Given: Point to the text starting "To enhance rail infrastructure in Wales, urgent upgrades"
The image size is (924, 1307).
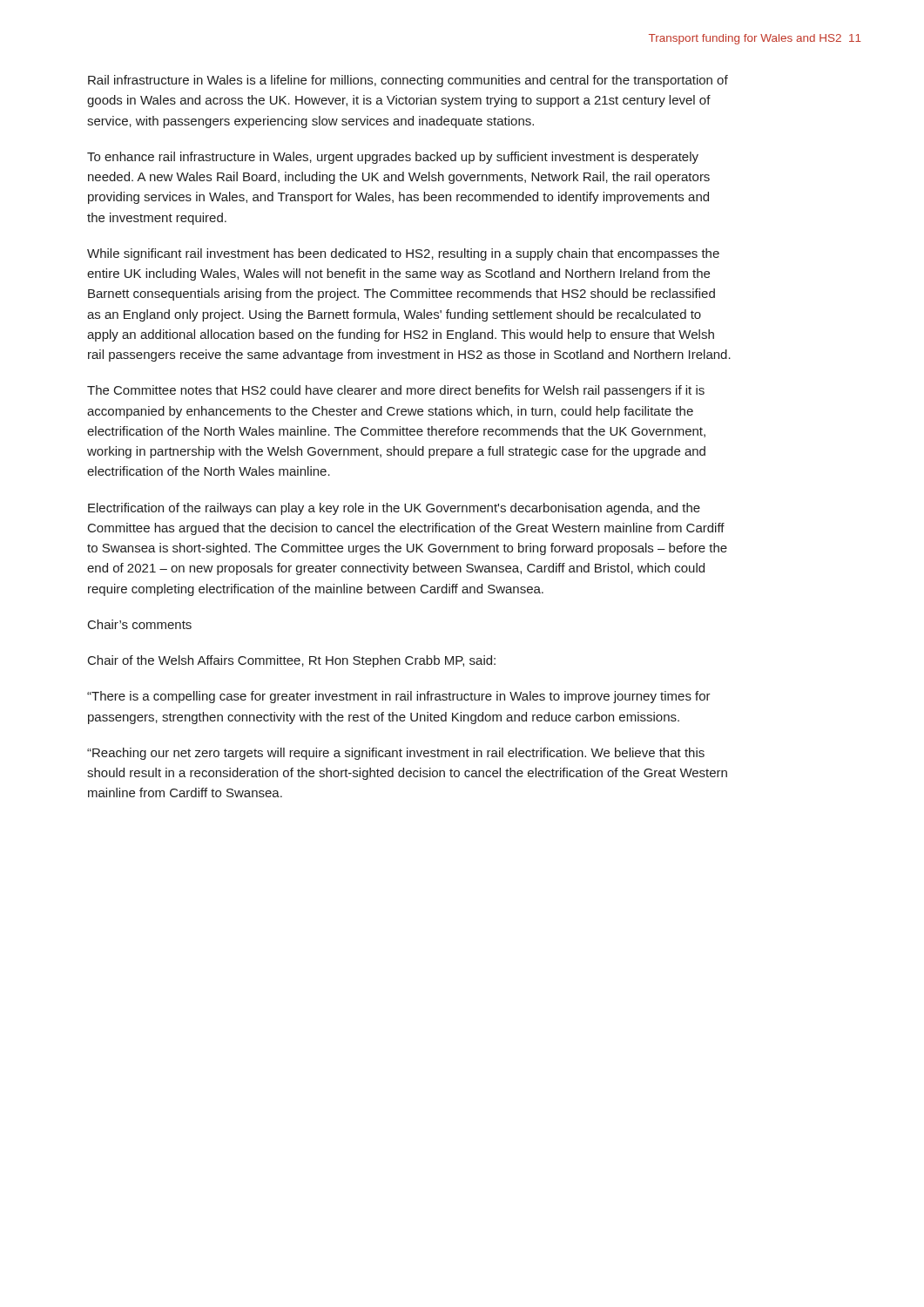Looking at the screenshot, I should click(x=409, y=187).
